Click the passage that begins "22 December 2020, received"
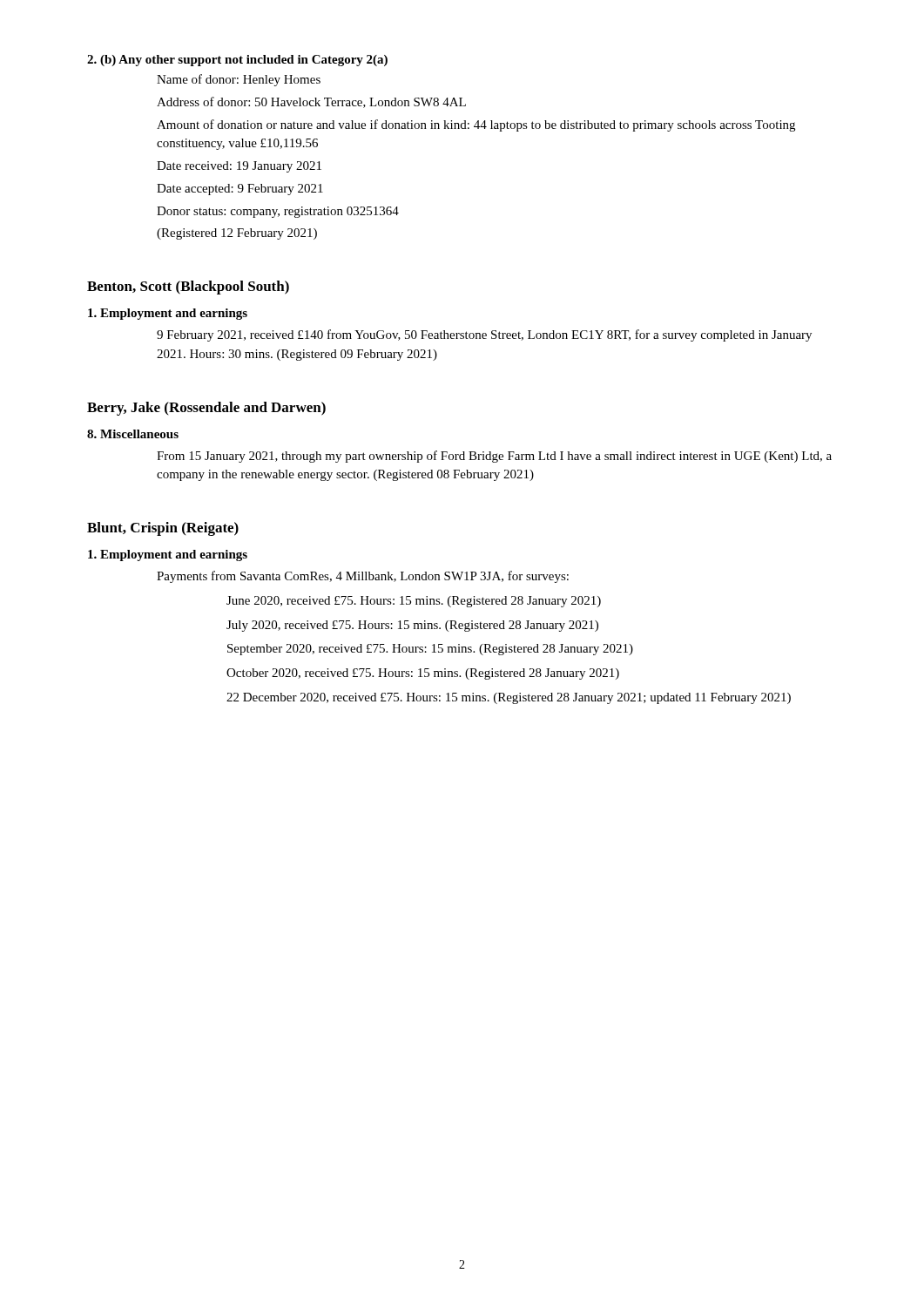 point(532,698)
